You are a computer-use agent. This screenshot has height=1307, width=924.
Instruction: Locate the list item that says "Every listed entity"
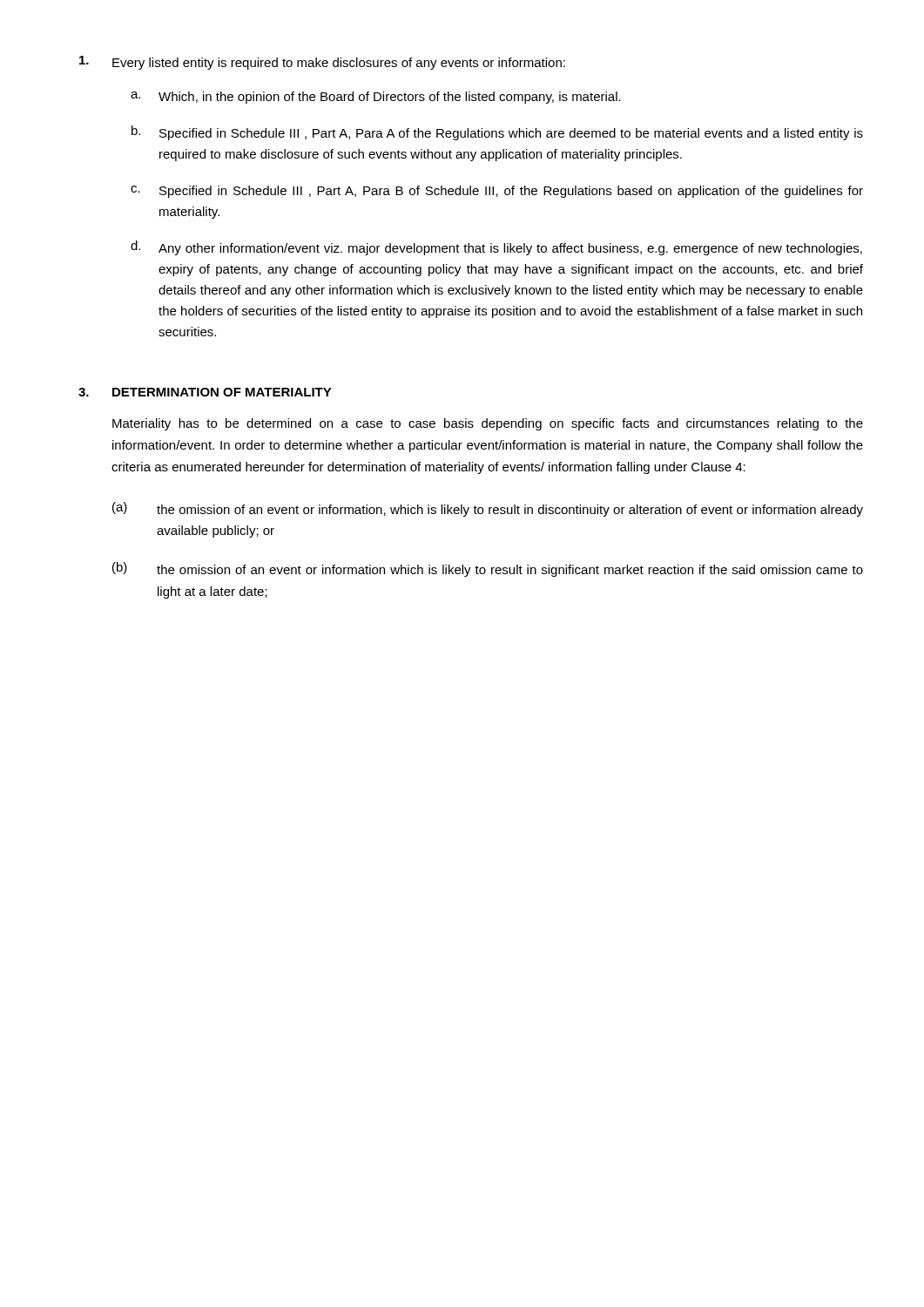471,62
